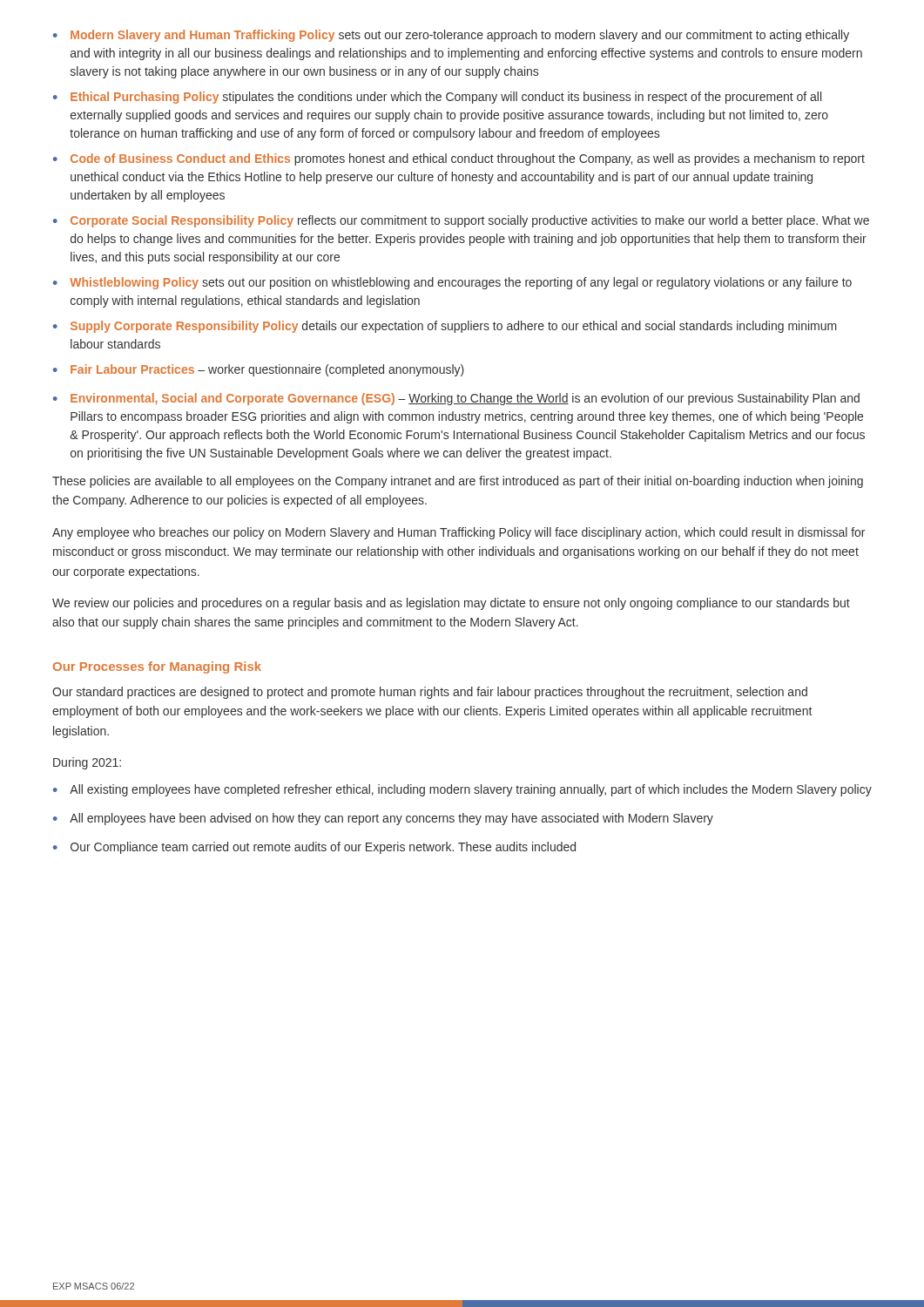Click on the list item that reads "• Code of Business Conduct and Ethics promotes"
The image size is (924, 1307).
coord(462,177)
